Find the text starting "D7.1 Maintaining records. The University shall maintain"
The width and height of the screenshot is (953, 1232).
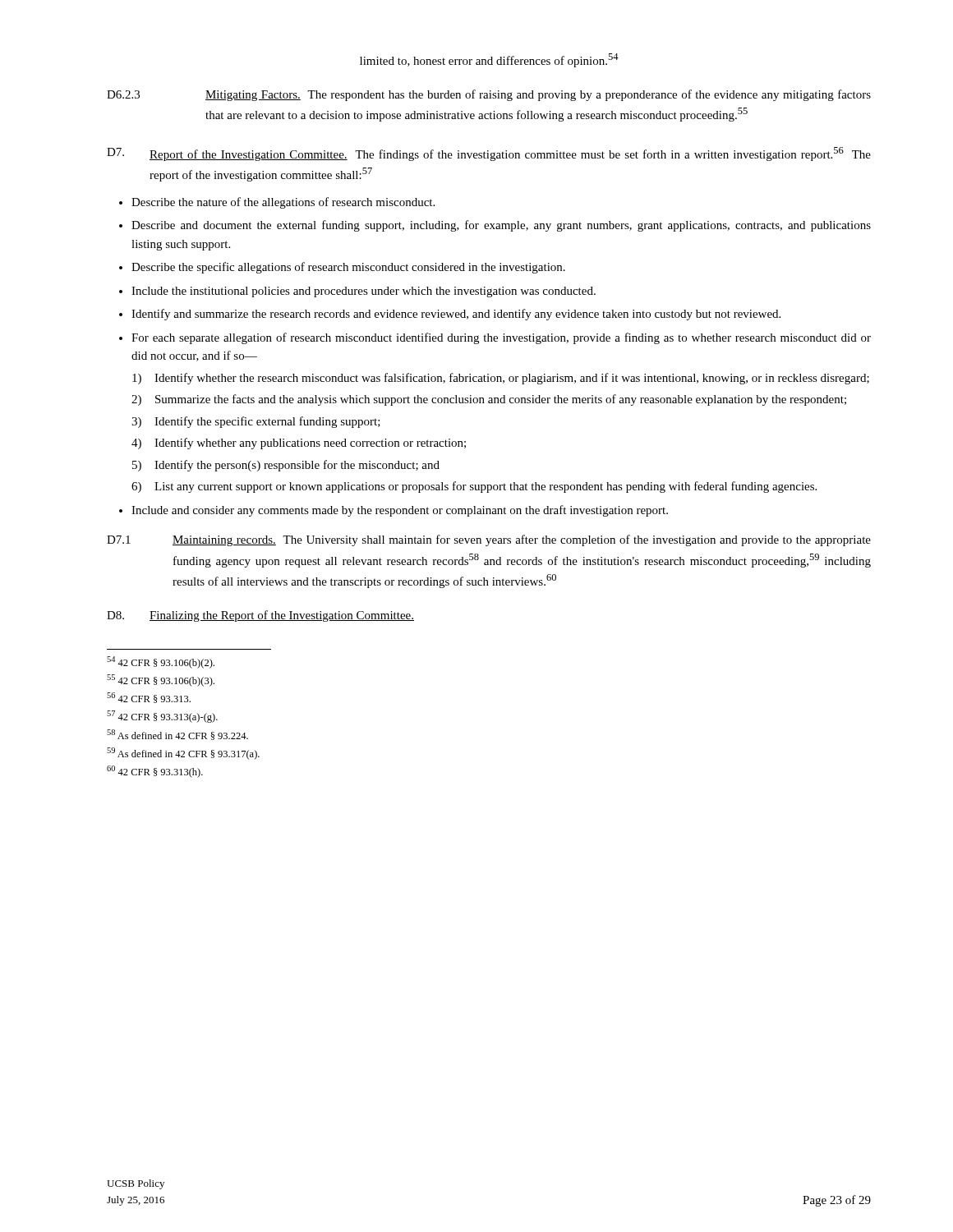489,561
